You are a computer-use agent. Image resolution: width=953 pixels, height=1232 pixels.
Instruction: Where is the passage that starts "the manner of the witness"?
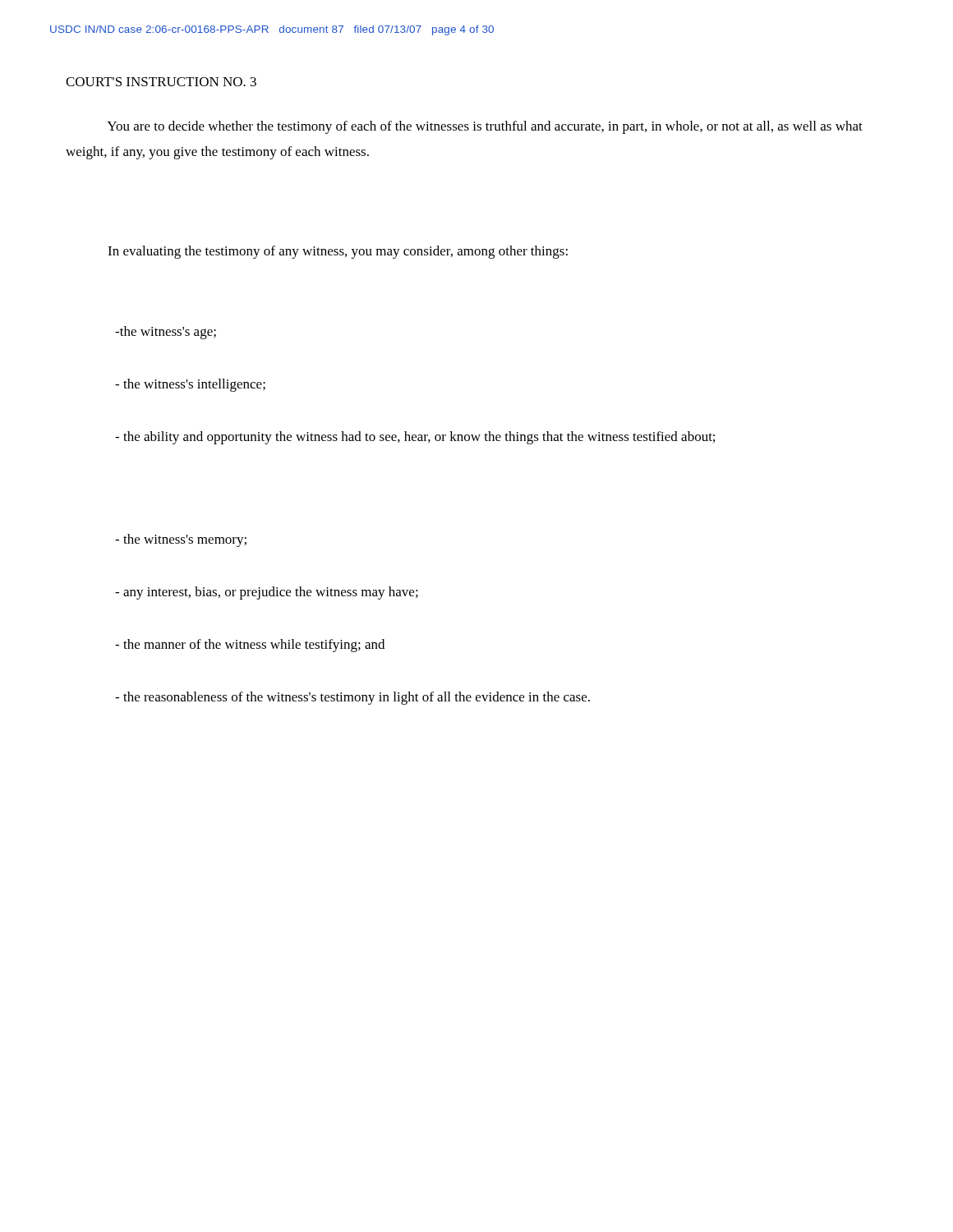pyautogui.click(x=250, y=644)
